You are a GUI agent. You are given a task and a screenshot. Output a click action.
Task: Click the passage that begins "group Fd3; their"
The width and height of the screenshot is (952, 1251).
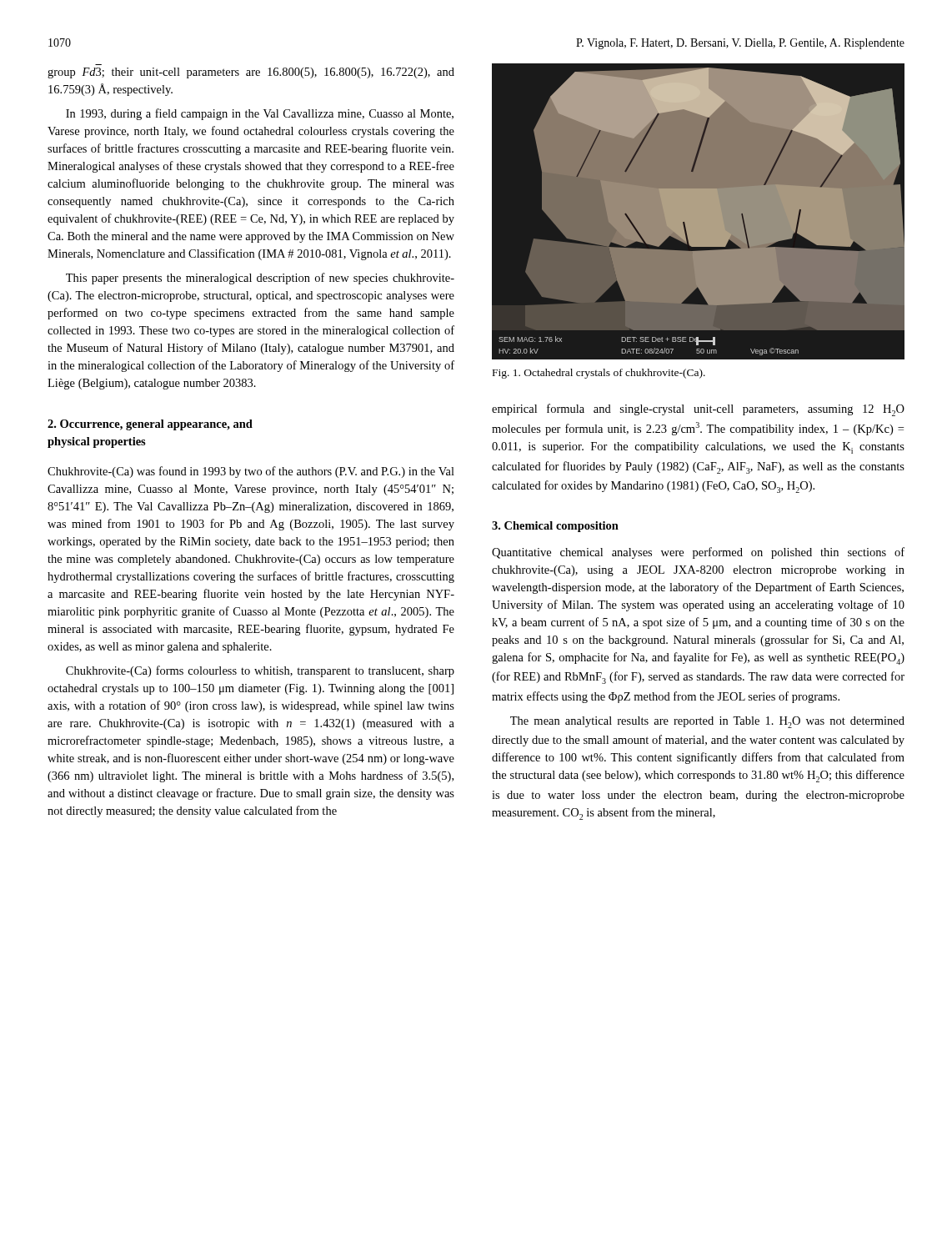pyautogui.click(x=251, y=228)
